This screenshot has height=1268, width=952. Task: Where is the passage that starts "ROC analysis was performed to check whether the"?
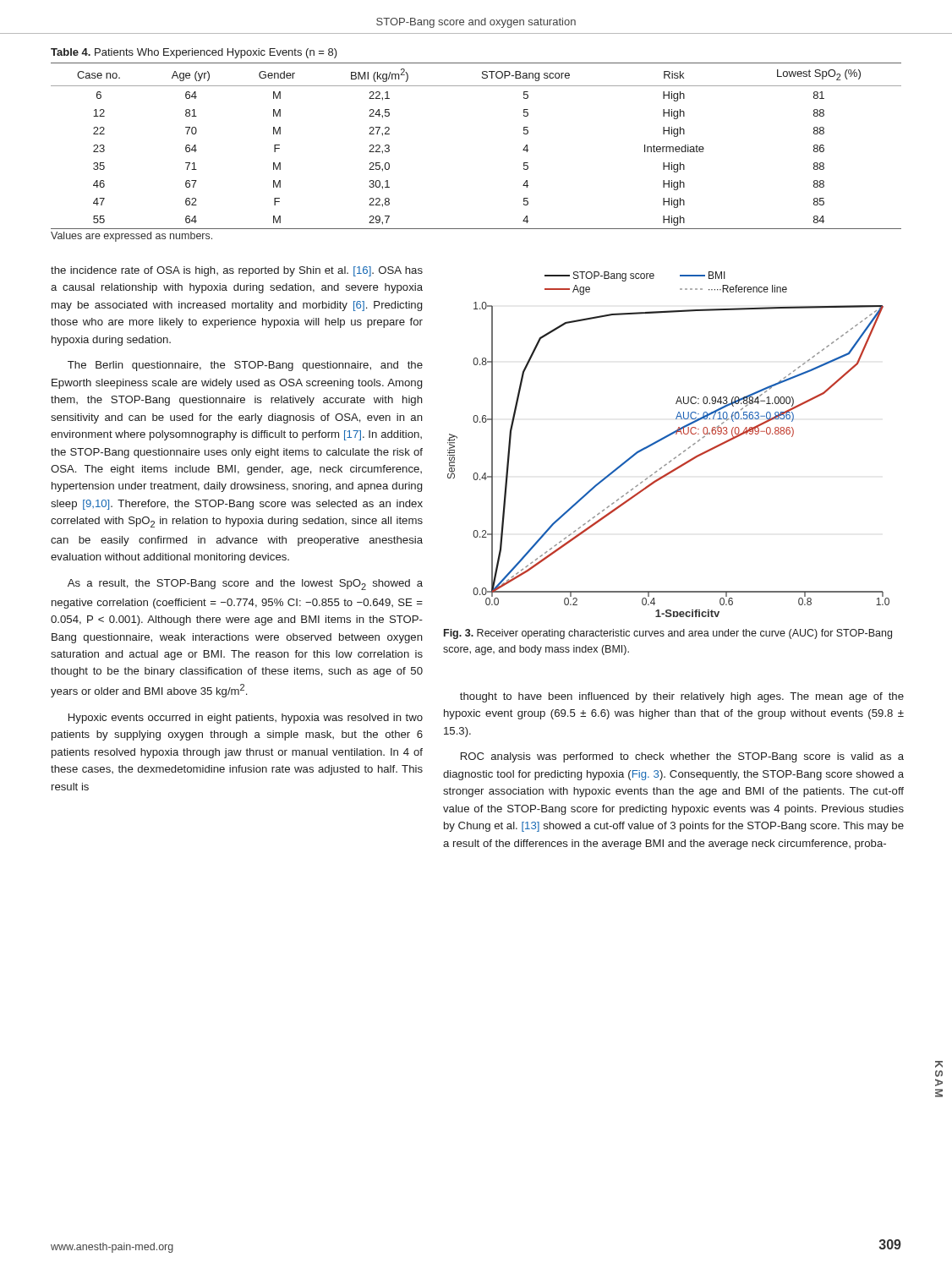pos(673,800)
